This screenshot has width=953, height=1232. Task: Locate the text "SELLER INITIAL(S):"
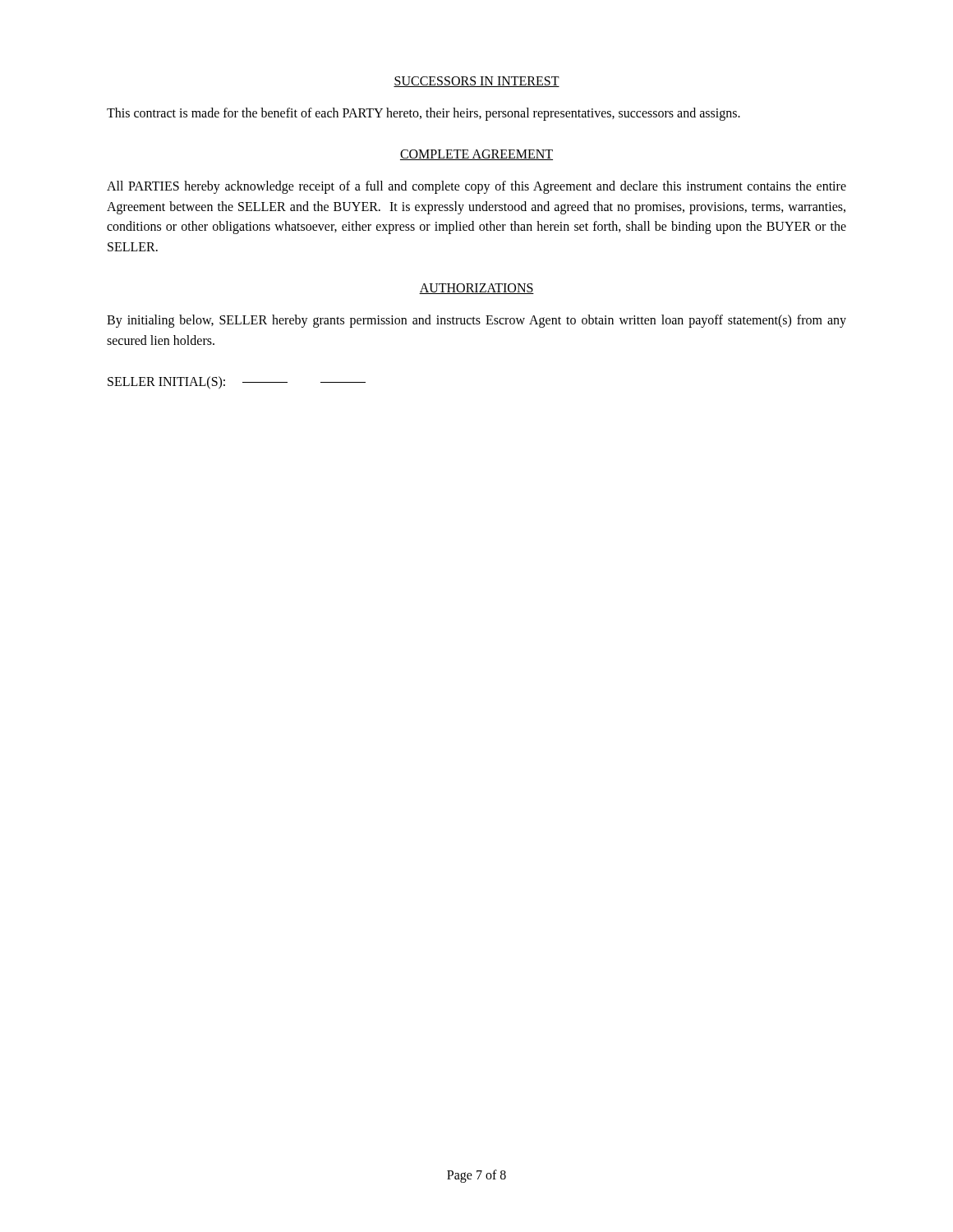(x=236, y=381)
